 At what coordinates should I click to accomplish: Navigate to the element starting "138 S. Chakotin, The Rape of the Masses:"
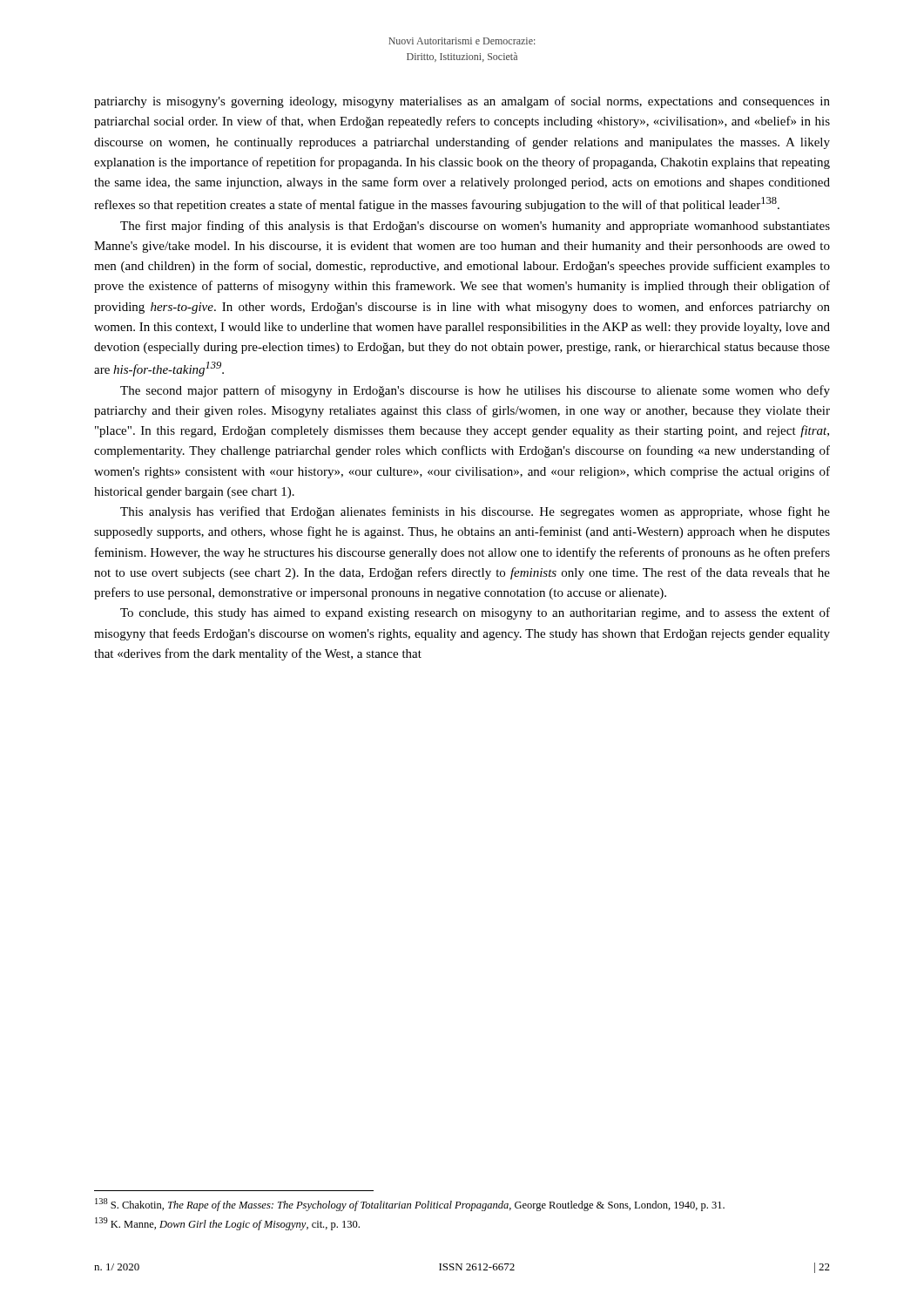tap(462, 1212)
